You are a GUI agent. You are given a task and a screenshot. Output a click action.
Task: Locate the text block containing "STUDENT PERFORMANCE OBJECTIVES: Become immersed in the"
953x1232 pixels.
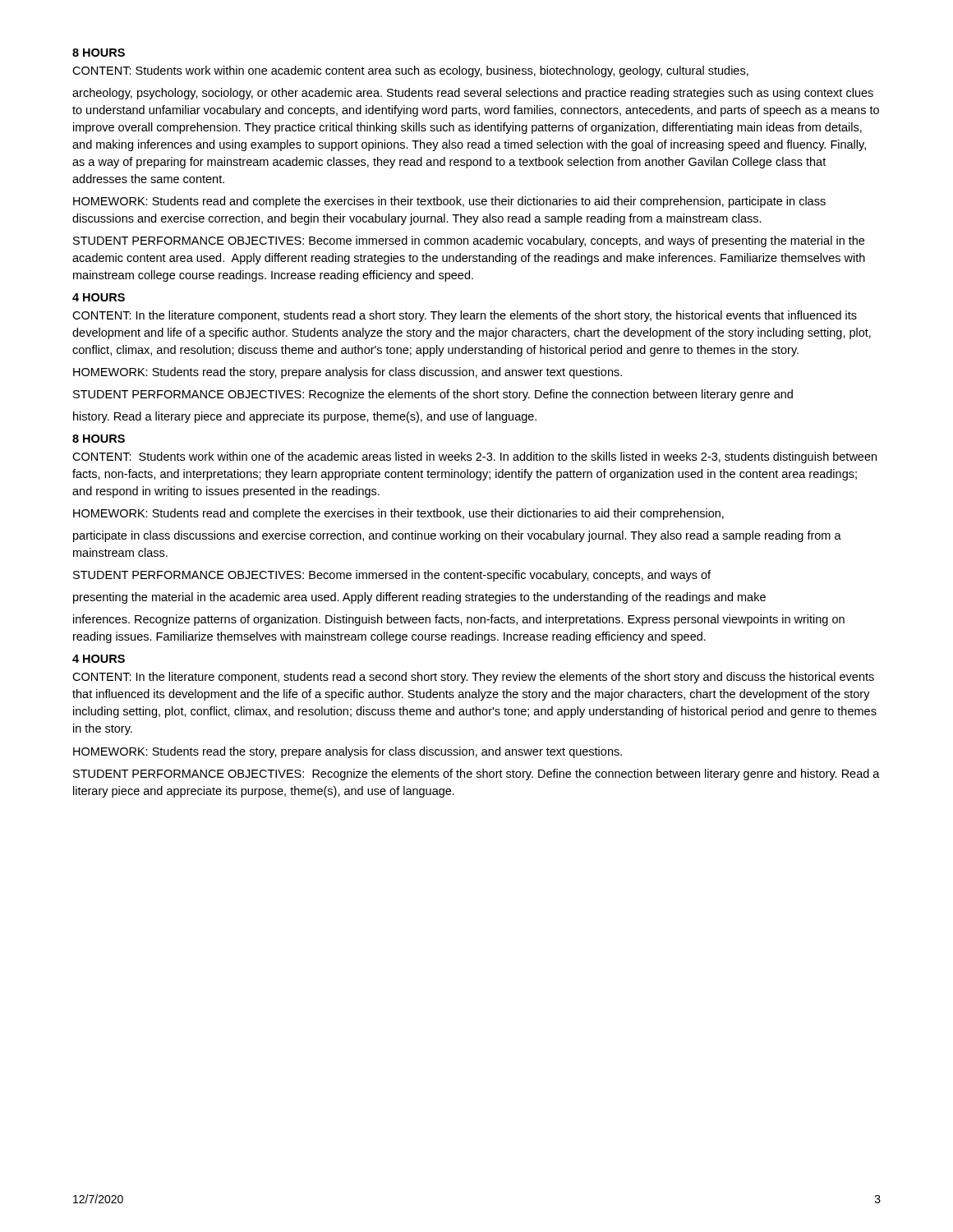click(x=392, y=575)
